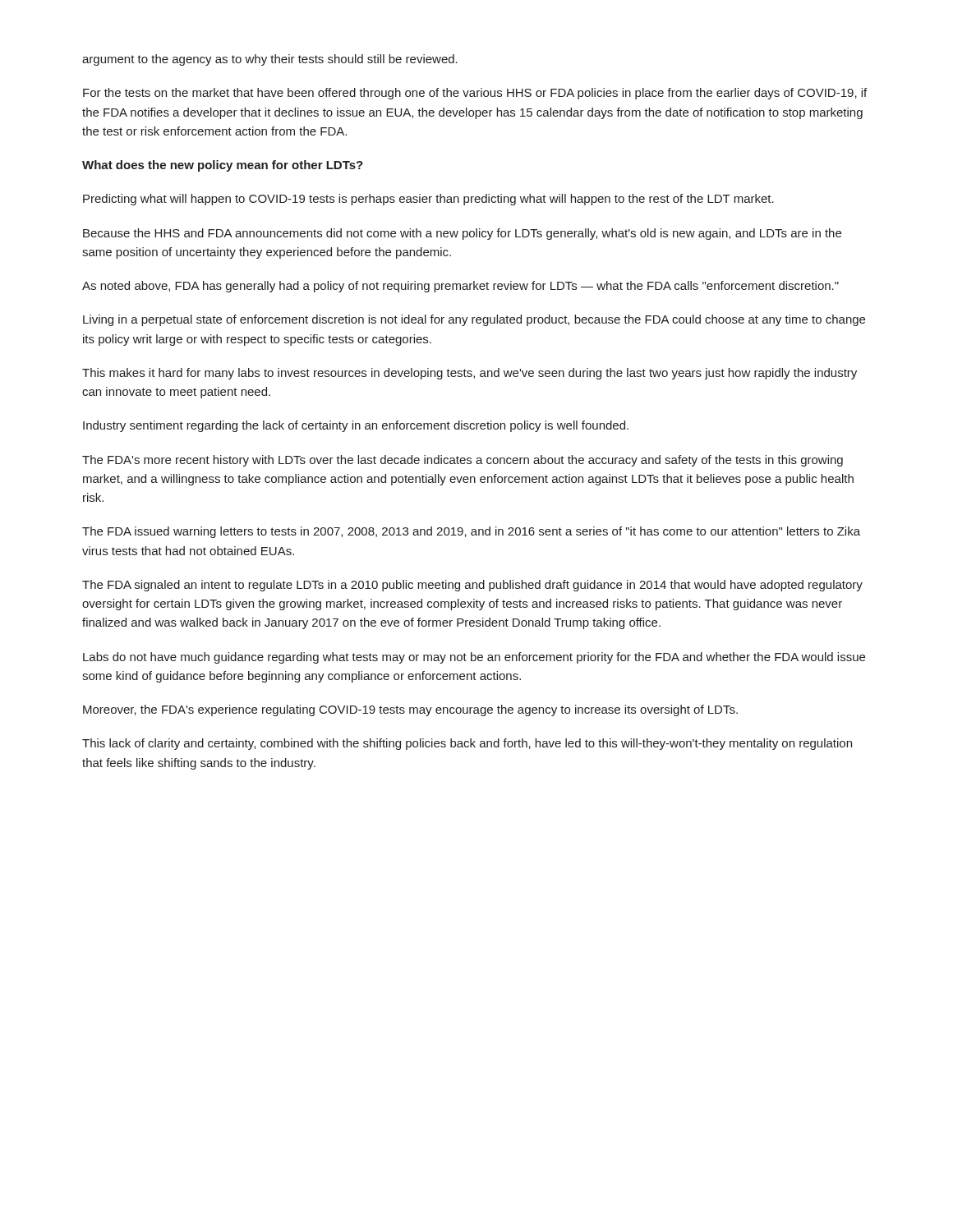Locate the text block containing "The FDA issued warning letters to tests in"
This screenshot has height=1232, width=953.
(x=471, y=541)
